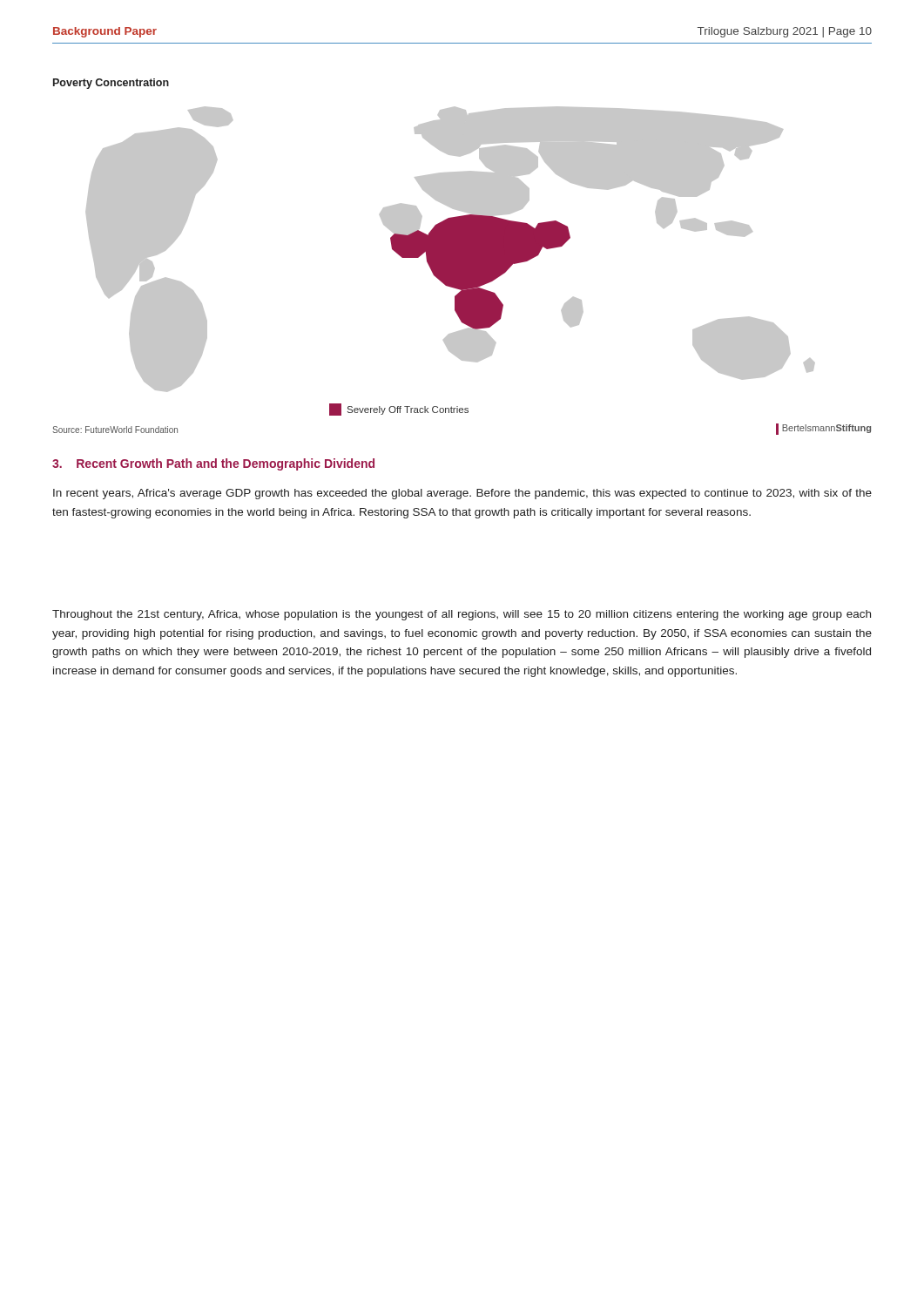Select the text starting "Poverty Concentration"
The height and width of the screenshot is (1307, 924).
[111, 83]
